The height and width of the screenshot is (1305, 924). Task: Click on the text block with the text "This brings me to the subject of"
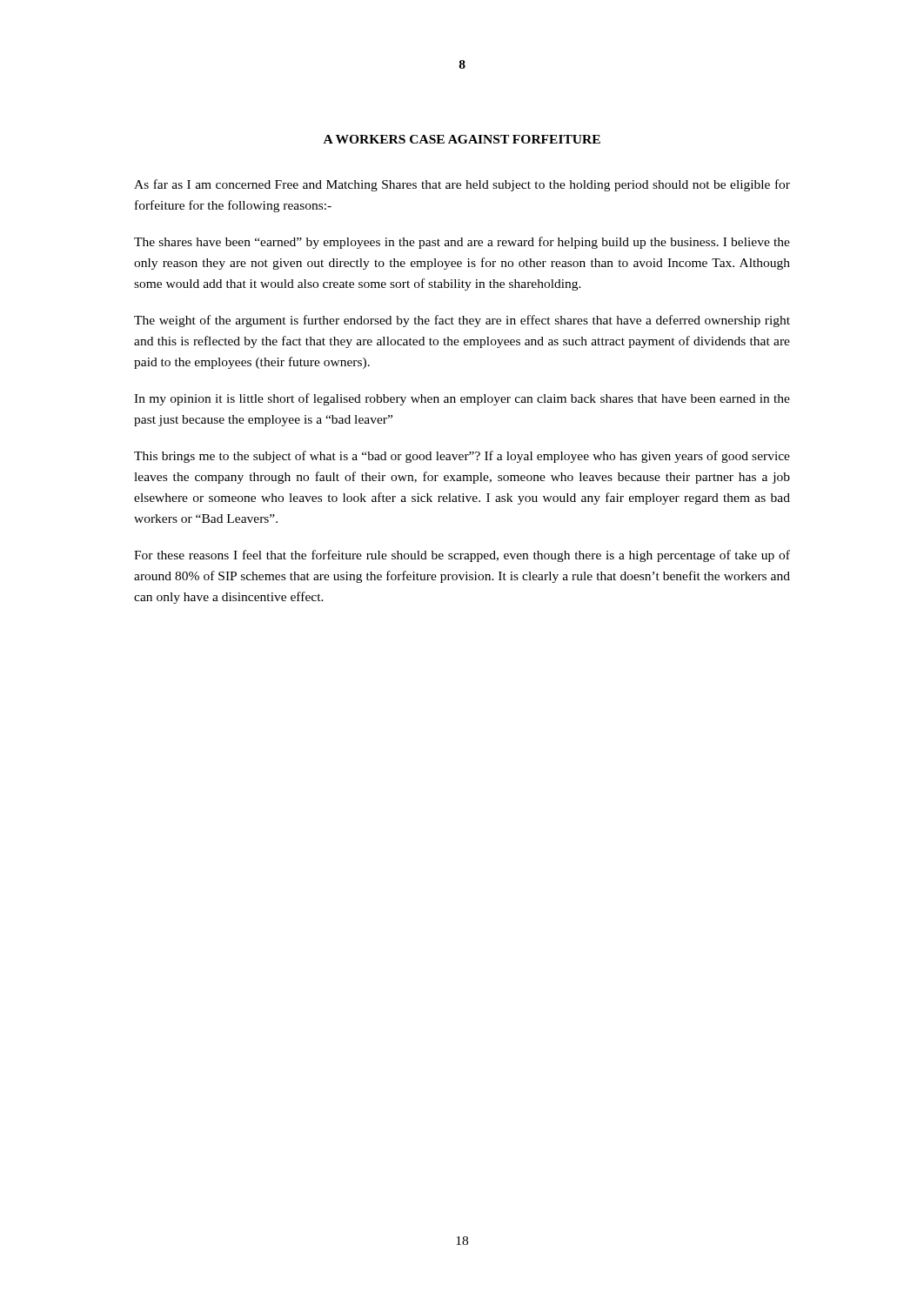462,487
